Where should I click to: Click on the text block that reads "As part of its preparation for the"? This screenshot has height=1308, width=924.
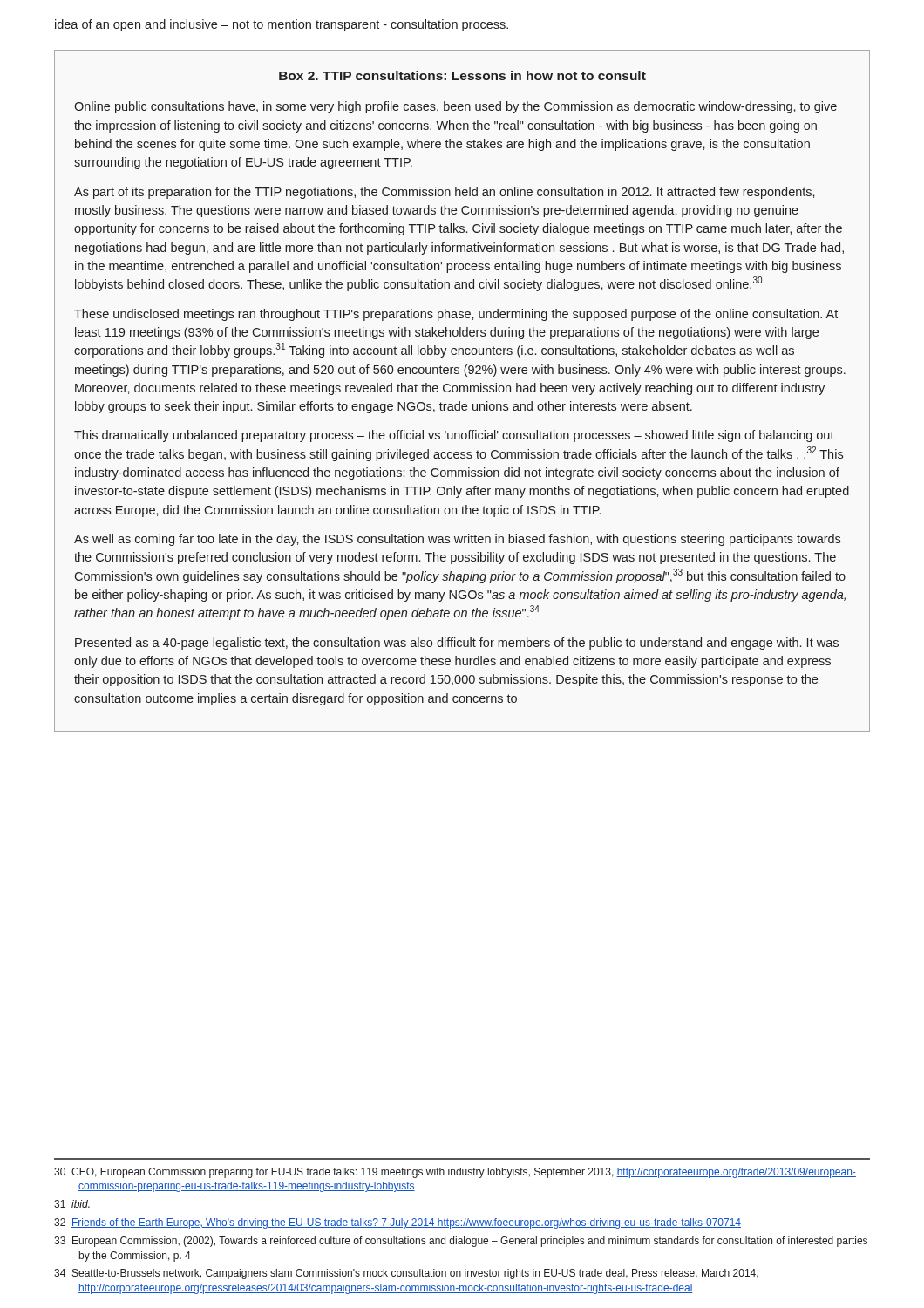click(x=462, y=239)
